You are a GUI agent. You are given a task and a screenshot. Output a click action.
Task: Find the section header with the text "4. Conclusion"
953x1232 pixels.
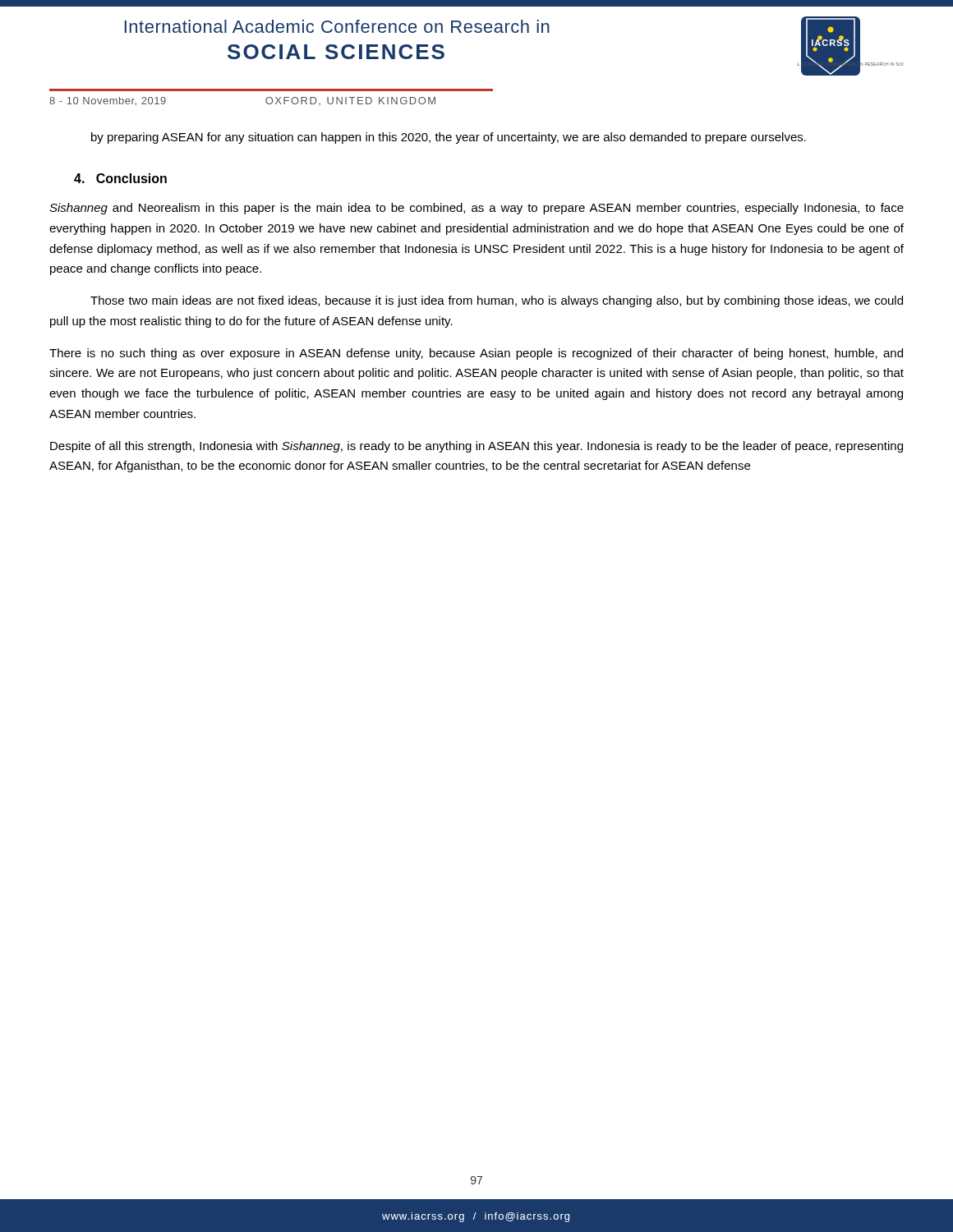point(121,179)
